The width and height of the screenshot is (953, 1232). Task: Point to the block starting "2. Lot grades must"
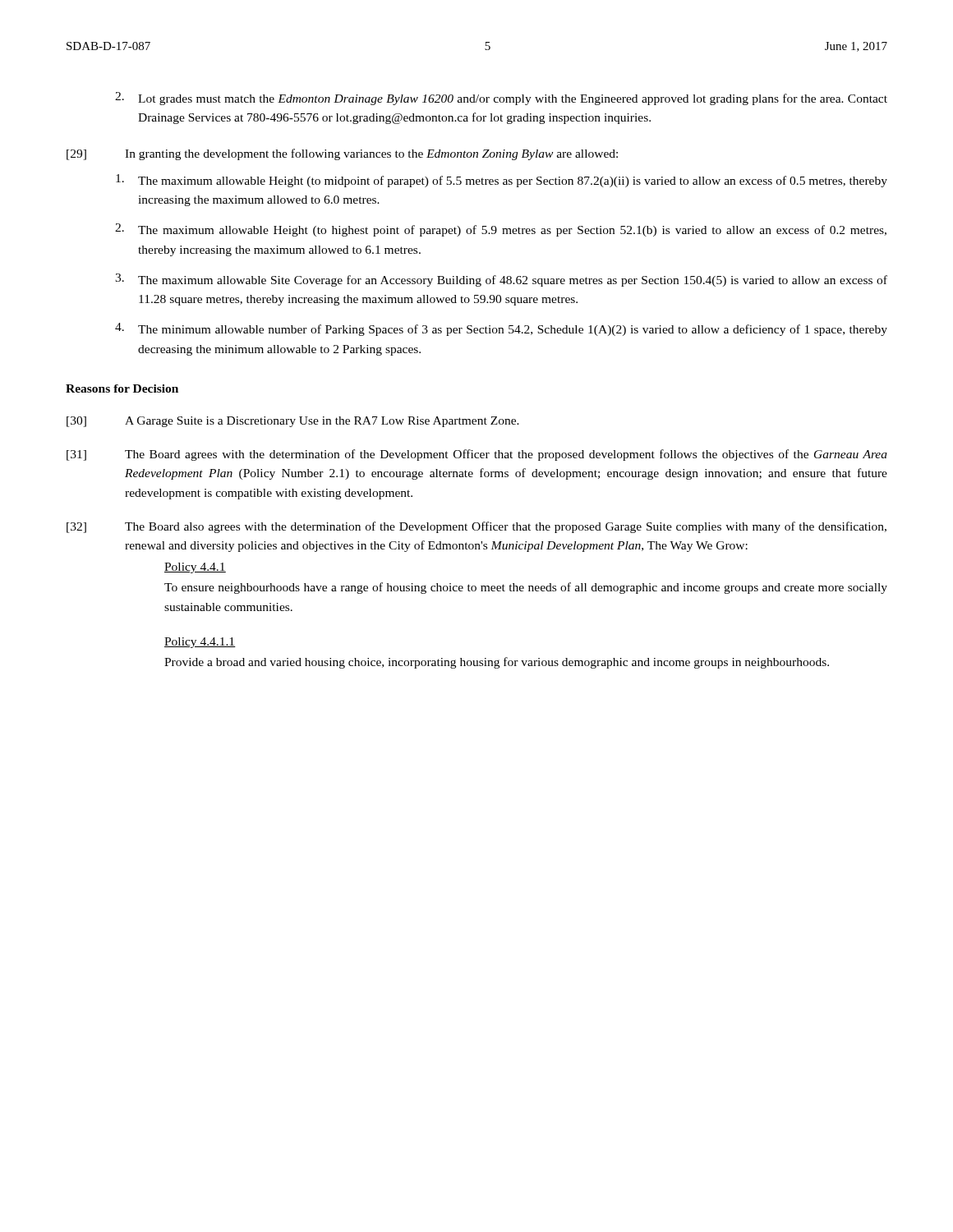click(x=501, y=108)
